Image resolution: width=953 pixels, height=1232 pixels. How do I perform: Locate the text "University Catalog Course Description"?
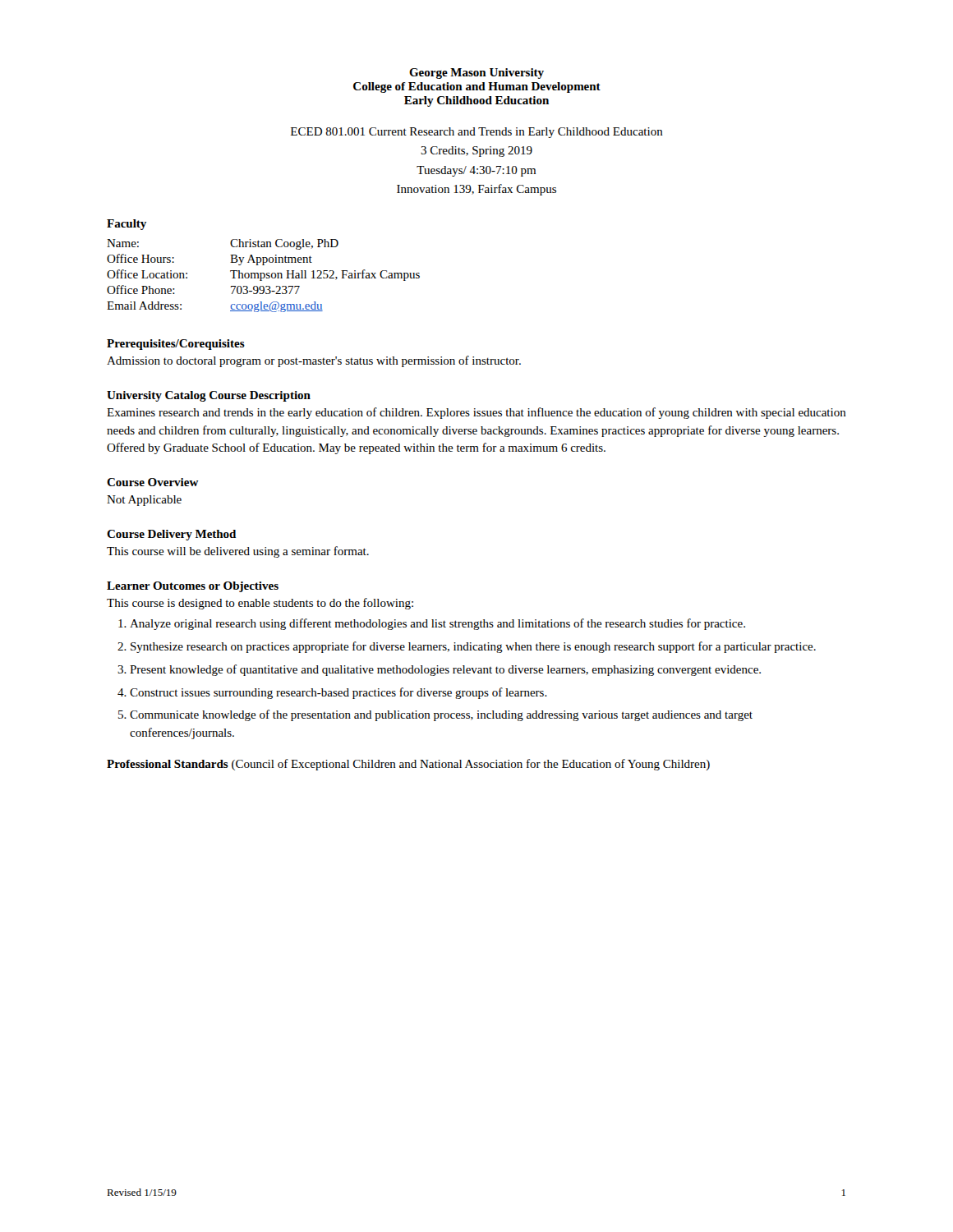coord(209,395)
